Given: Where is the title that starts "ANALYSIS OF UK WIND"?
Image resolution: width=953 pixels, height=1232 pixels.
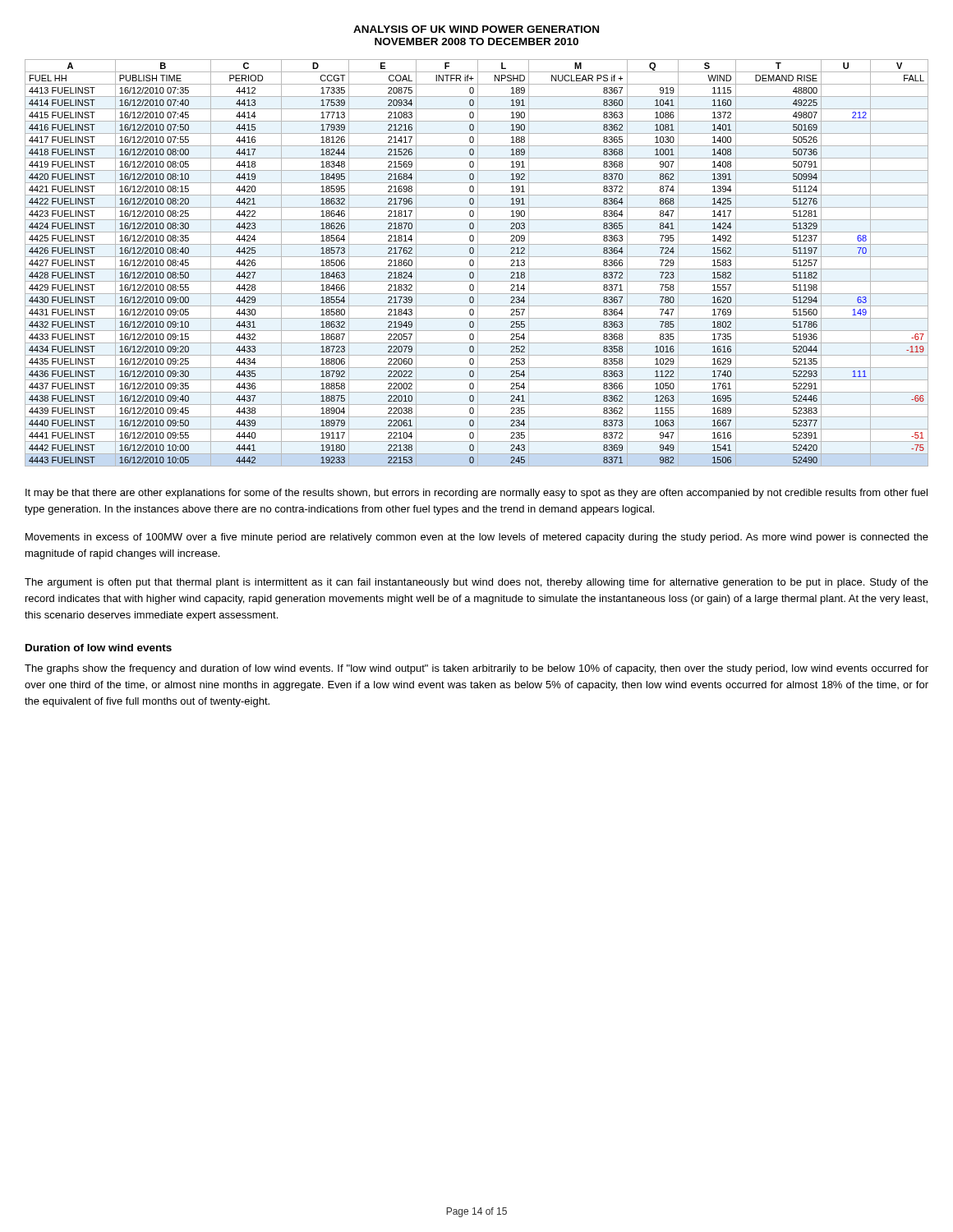Looking at the screenshot, I should coord(476,35).
